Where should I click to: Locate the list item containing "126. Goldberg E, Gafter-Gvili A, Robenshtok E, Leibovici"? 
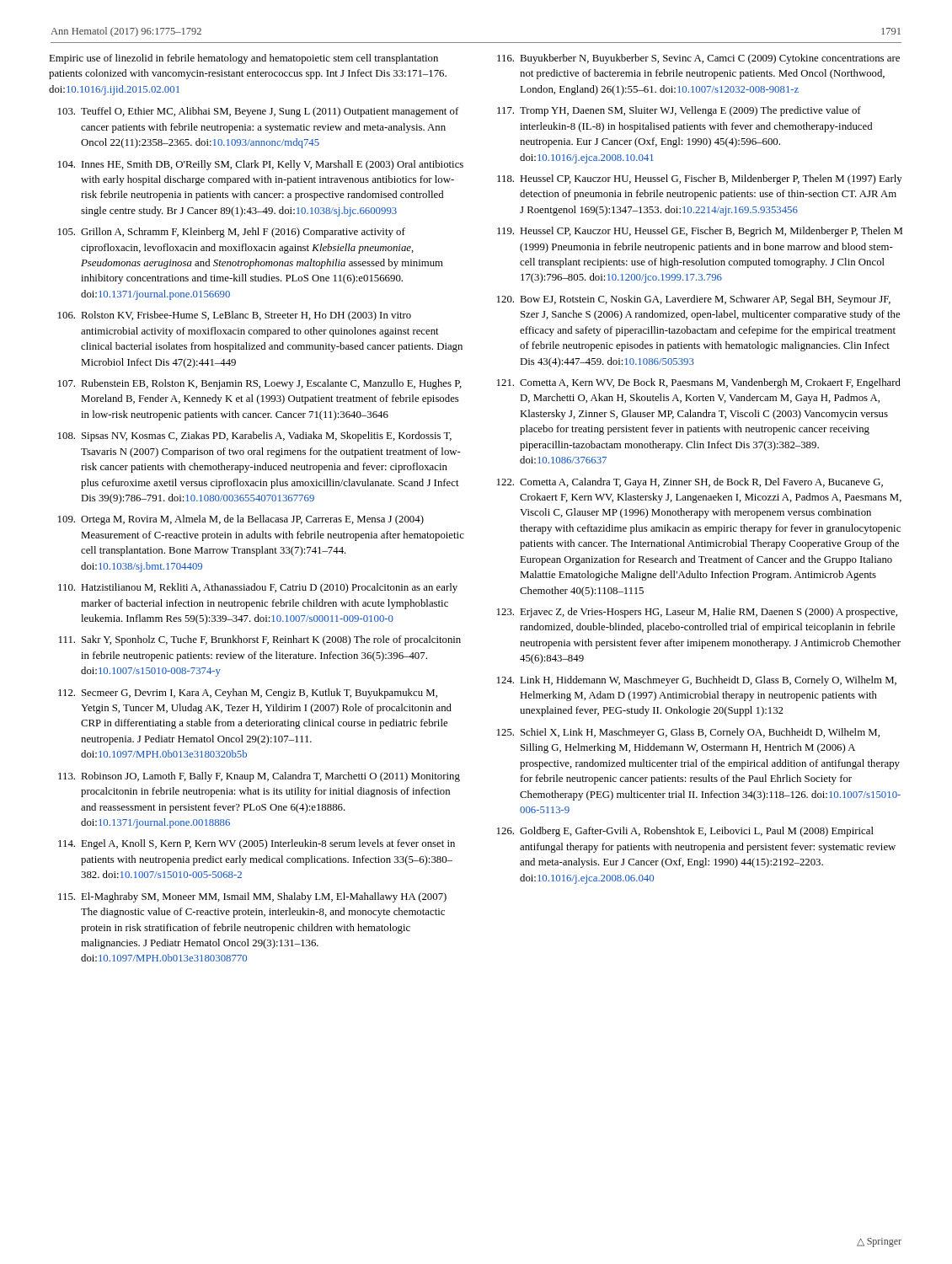tap(695, 855)
